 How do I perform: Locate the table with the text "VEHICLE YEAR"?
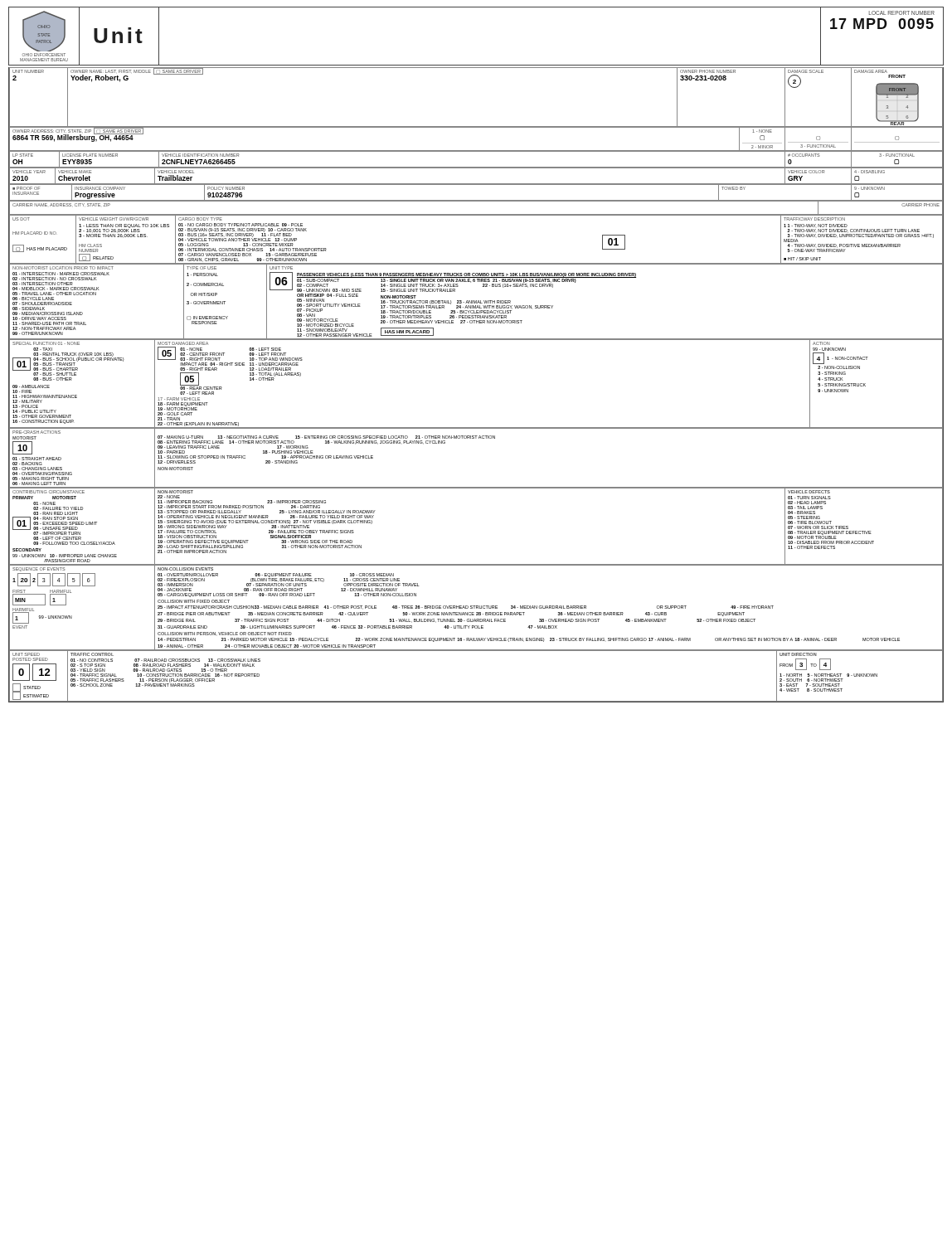[476, 176]
